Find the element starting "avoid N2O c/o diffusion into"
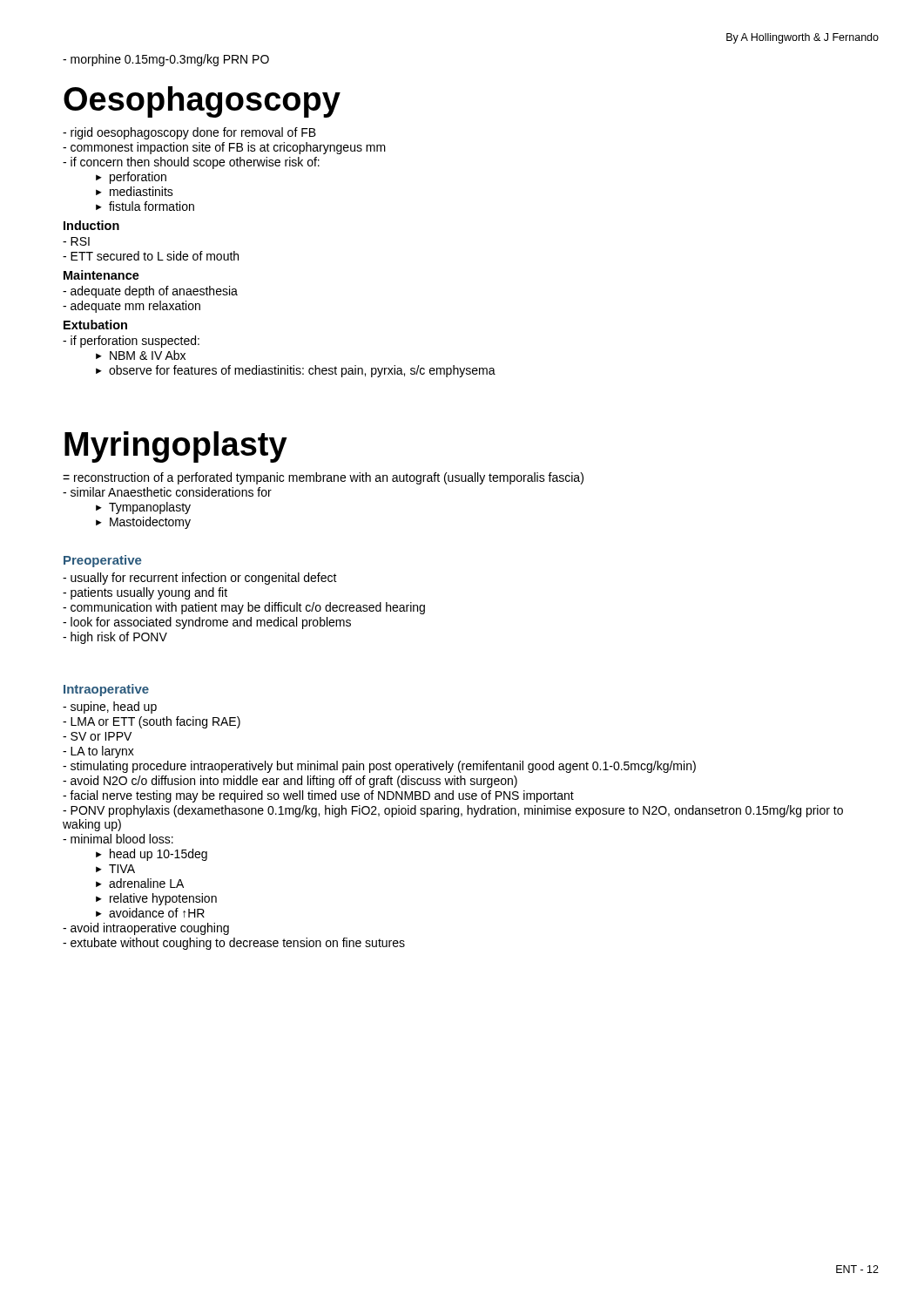Image resolution: width=924 pixels, height=1307 pixels. click(290, 780)
